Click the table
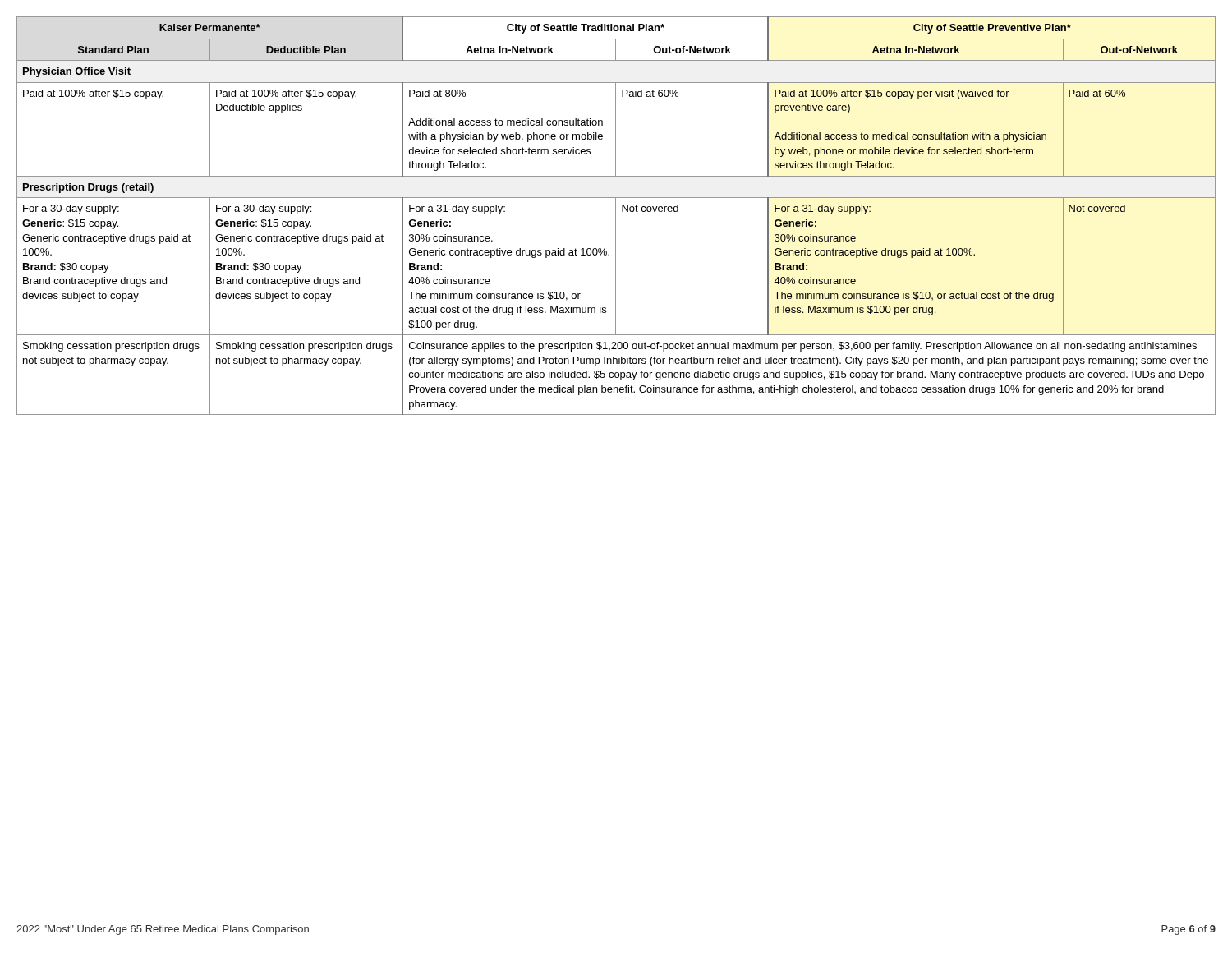 pos(616,216)
